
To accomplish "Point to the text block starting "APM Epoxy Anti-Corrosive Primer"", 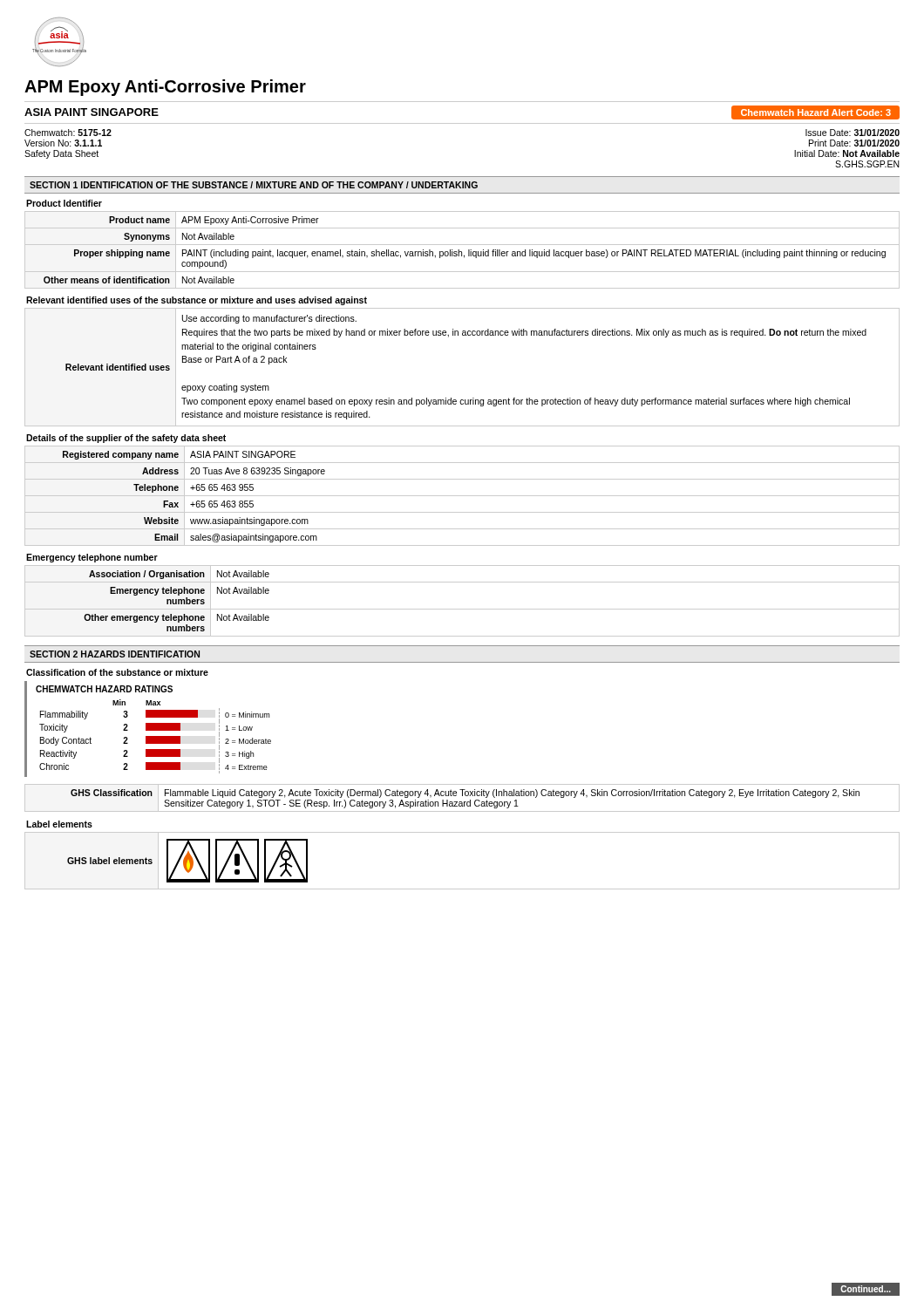I will pyautogui.click(x=165, y=86).
